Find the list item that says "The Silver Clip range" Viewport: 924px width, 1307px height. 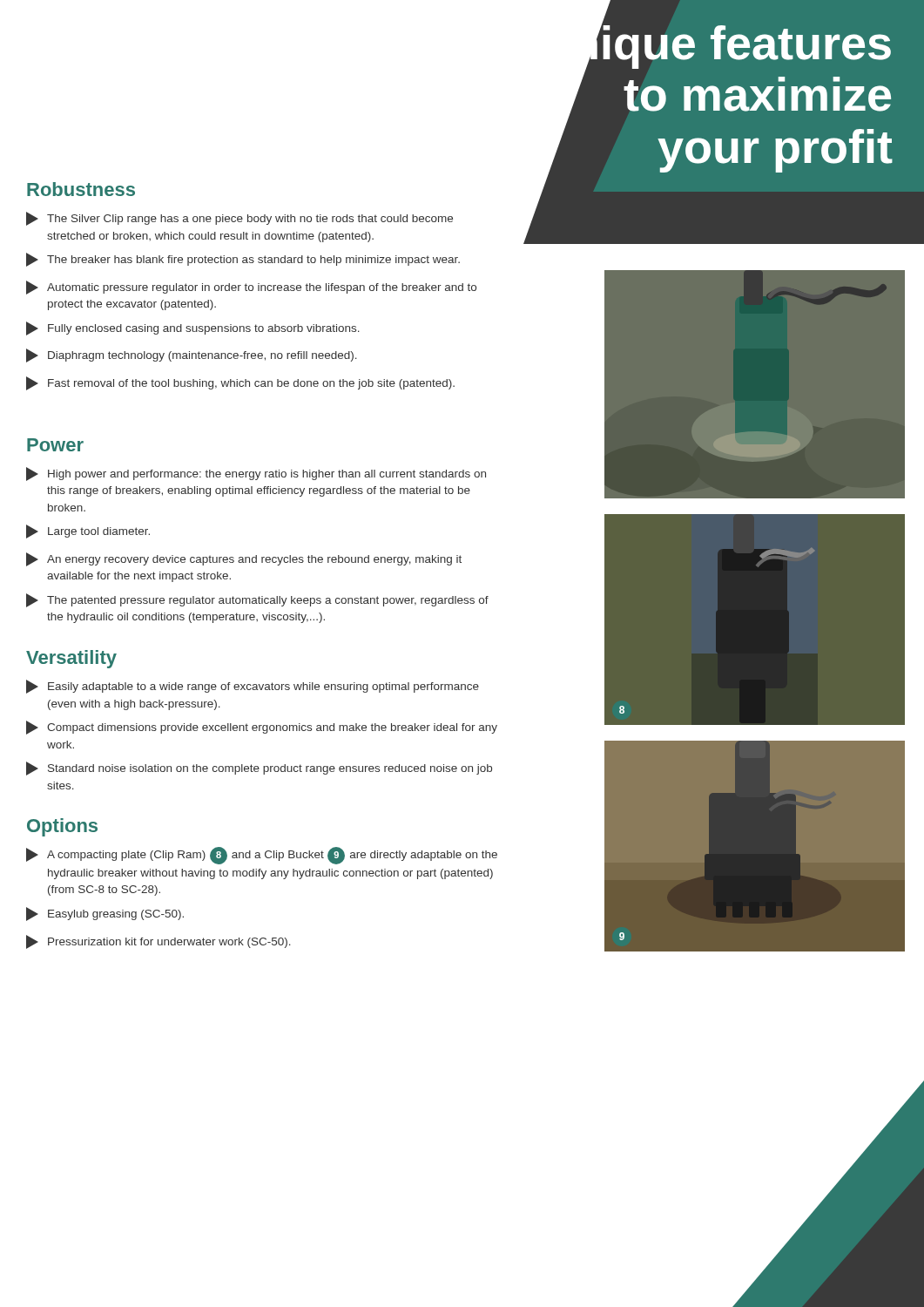coord(263,227)
